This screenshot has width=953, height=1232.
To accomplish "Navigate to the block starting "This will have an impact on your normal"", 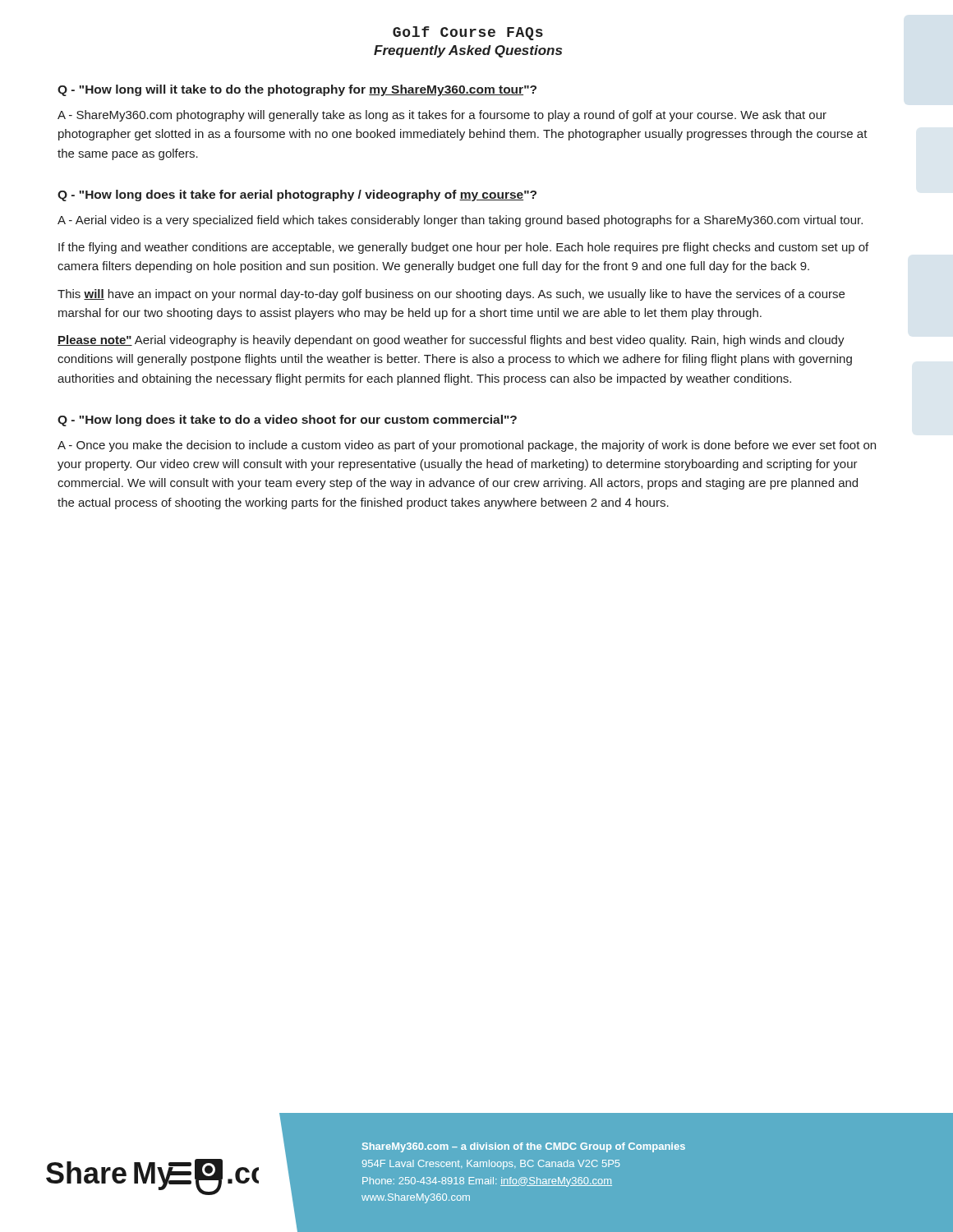I will tap(451, 303).
